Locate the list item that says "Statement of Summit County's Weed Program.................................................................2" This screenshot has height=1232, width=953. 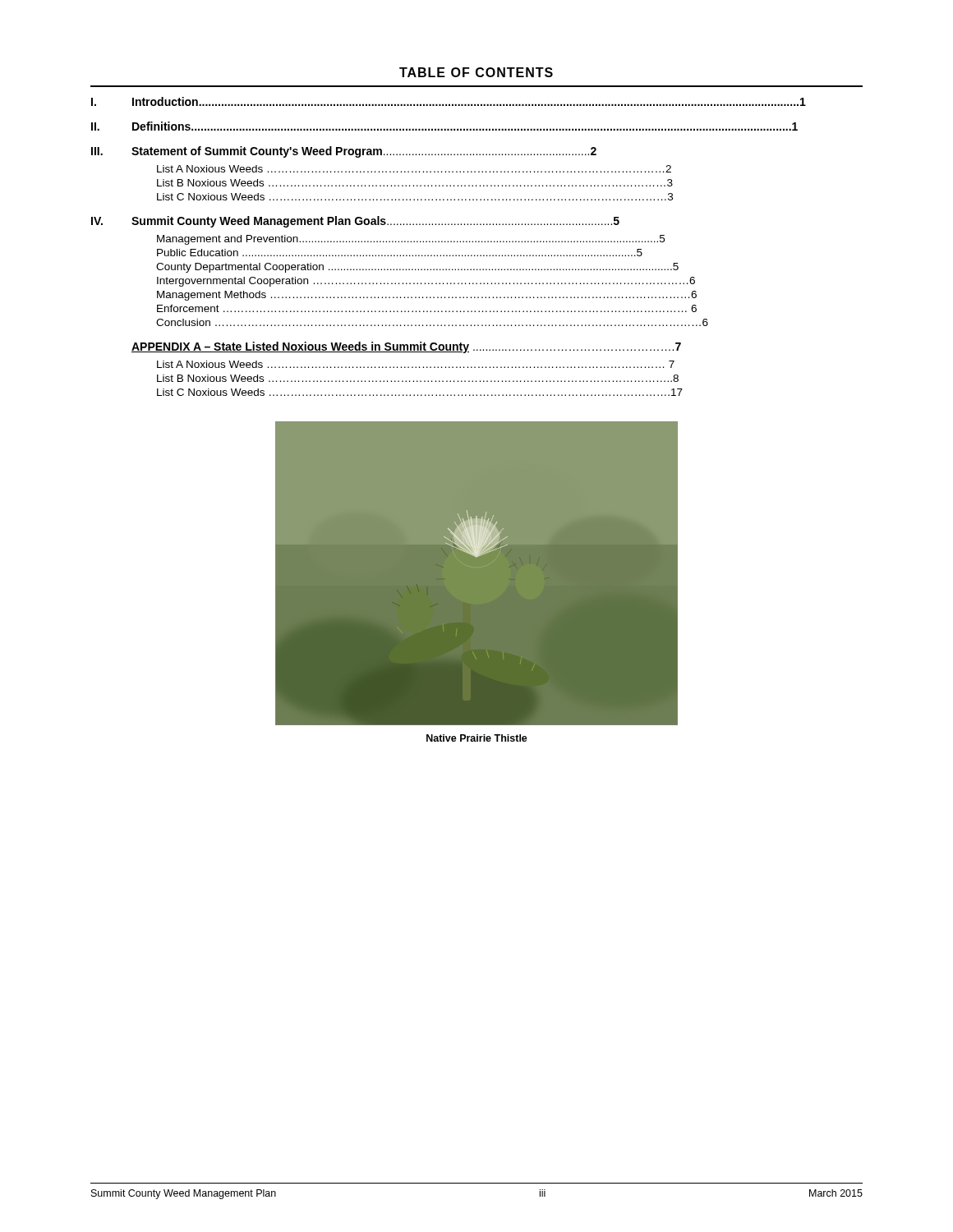point(497,174)
